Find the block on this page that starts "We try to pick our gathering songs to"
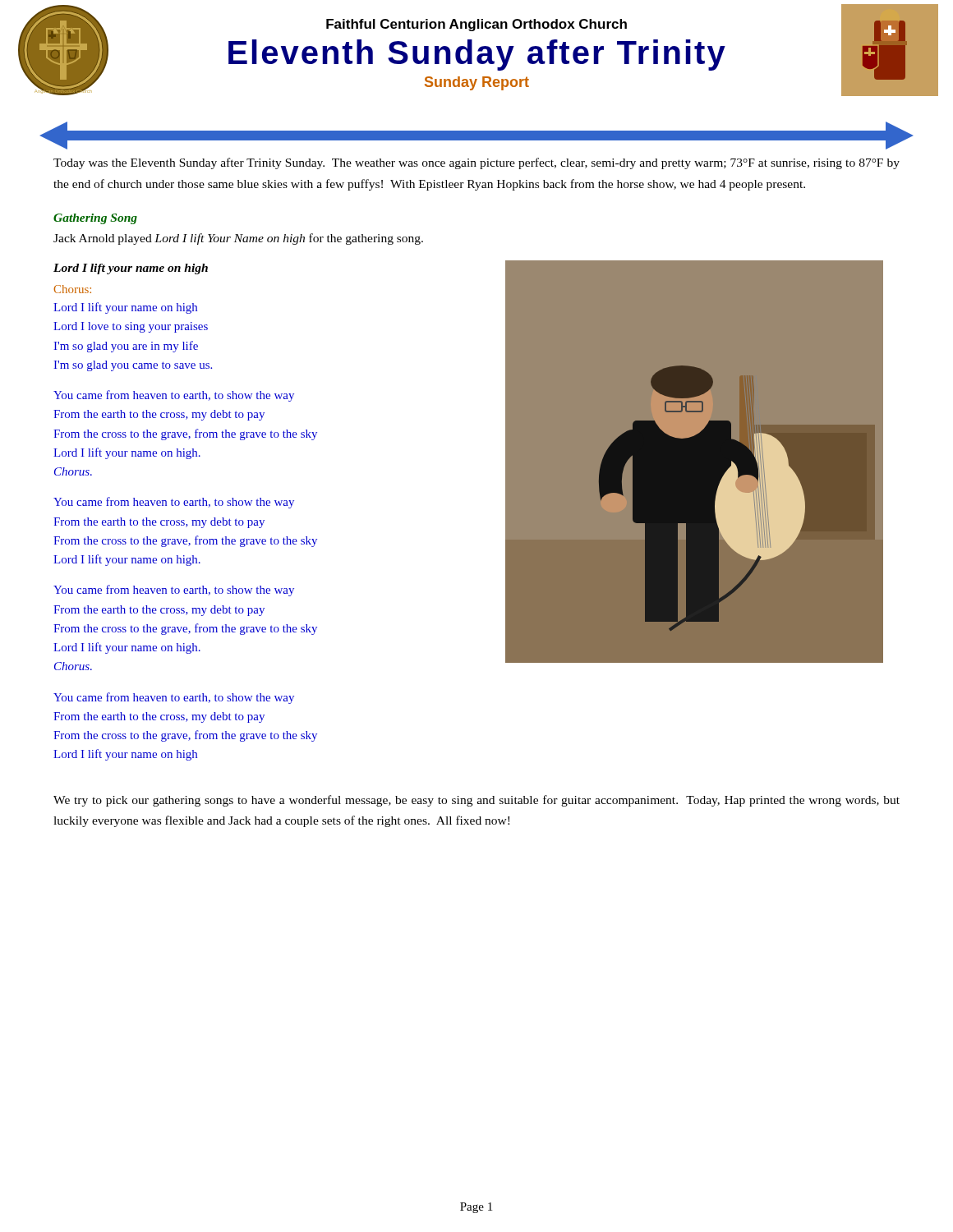This screenshot has width=953, height=1232. (476, 810)
